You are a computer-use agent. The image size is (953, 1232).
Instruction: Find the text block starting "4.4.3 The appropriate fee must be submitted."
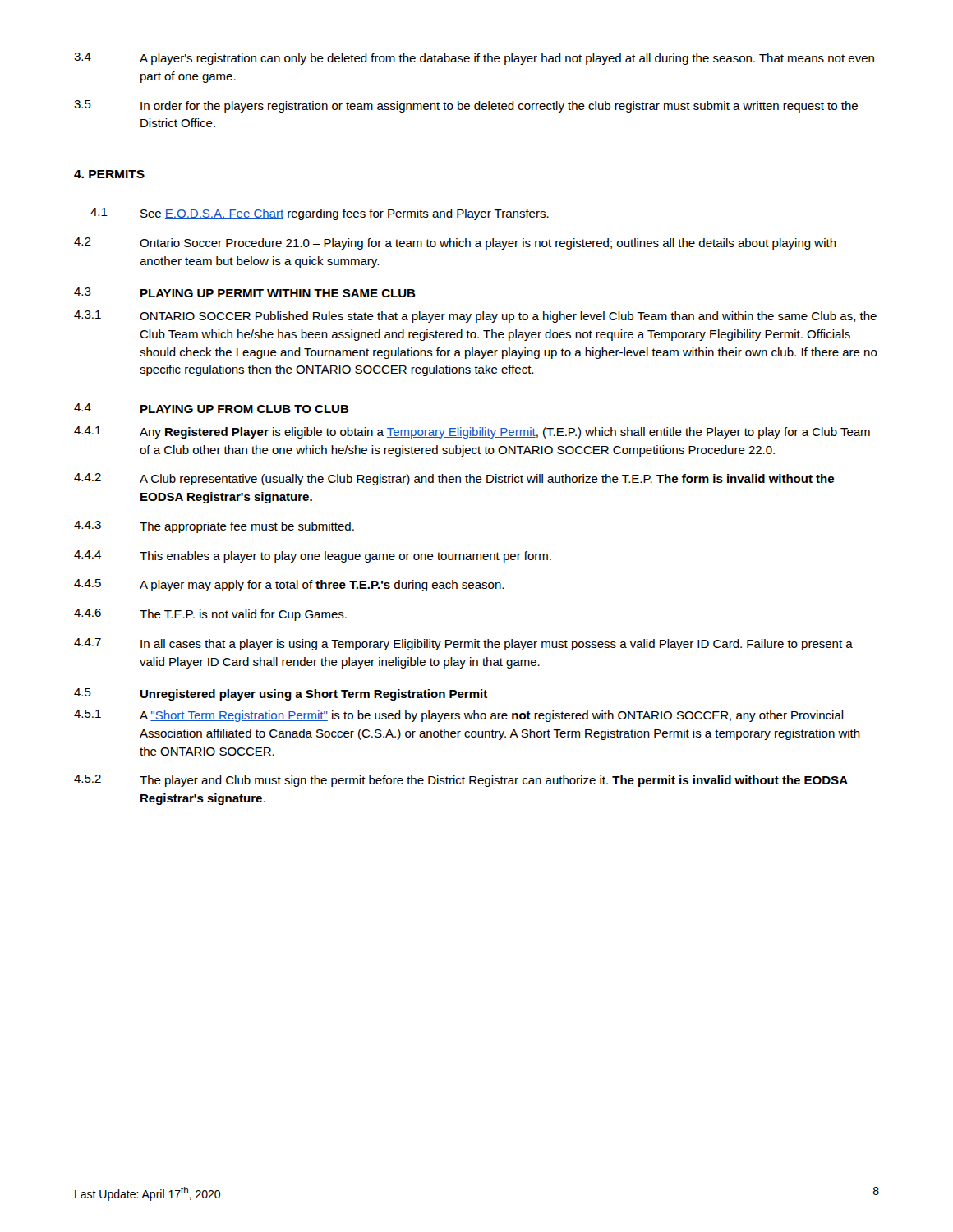click(x=214, y=527)
